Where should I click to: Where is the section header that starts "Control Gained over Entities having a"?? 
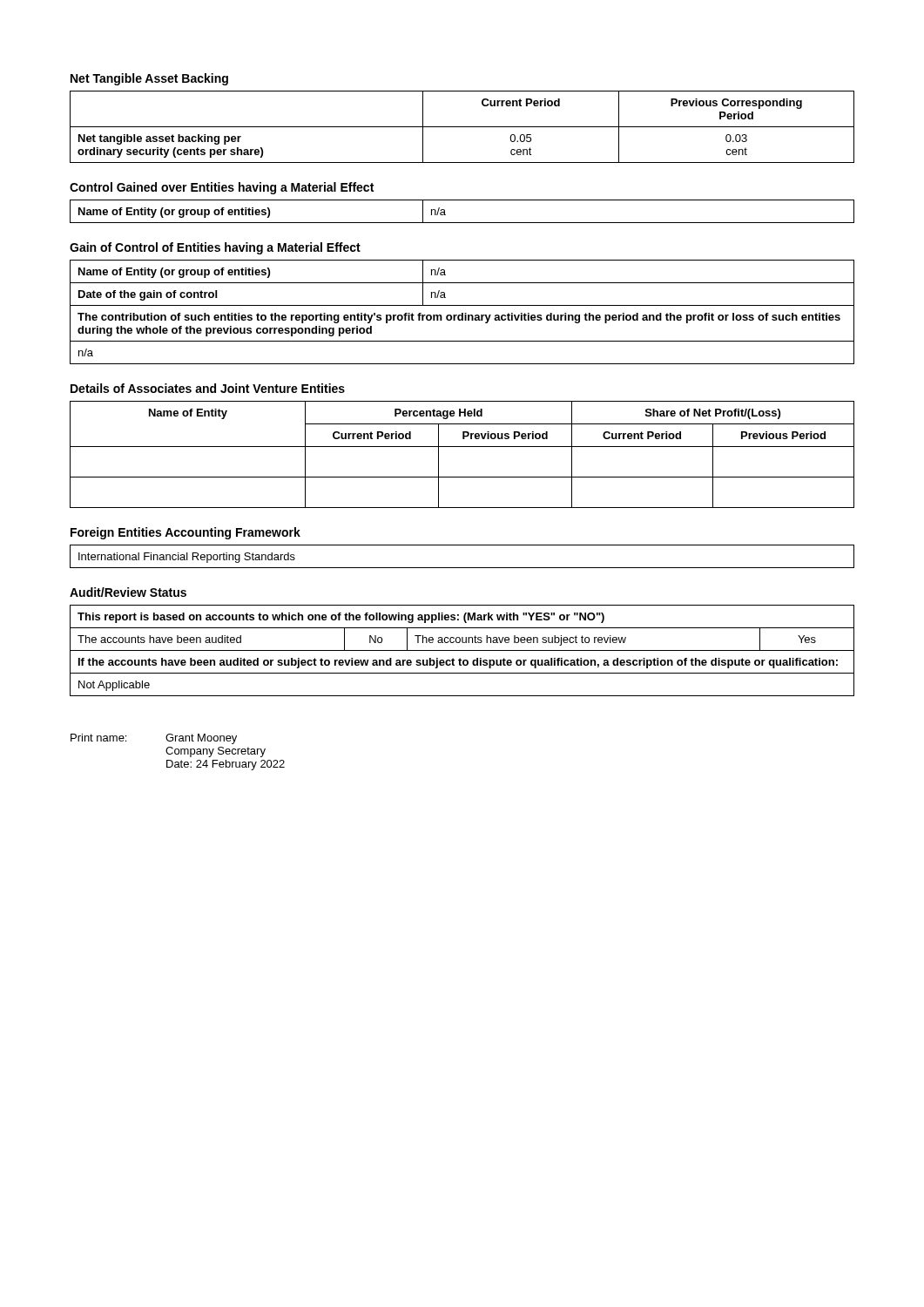tap(222, 187)
